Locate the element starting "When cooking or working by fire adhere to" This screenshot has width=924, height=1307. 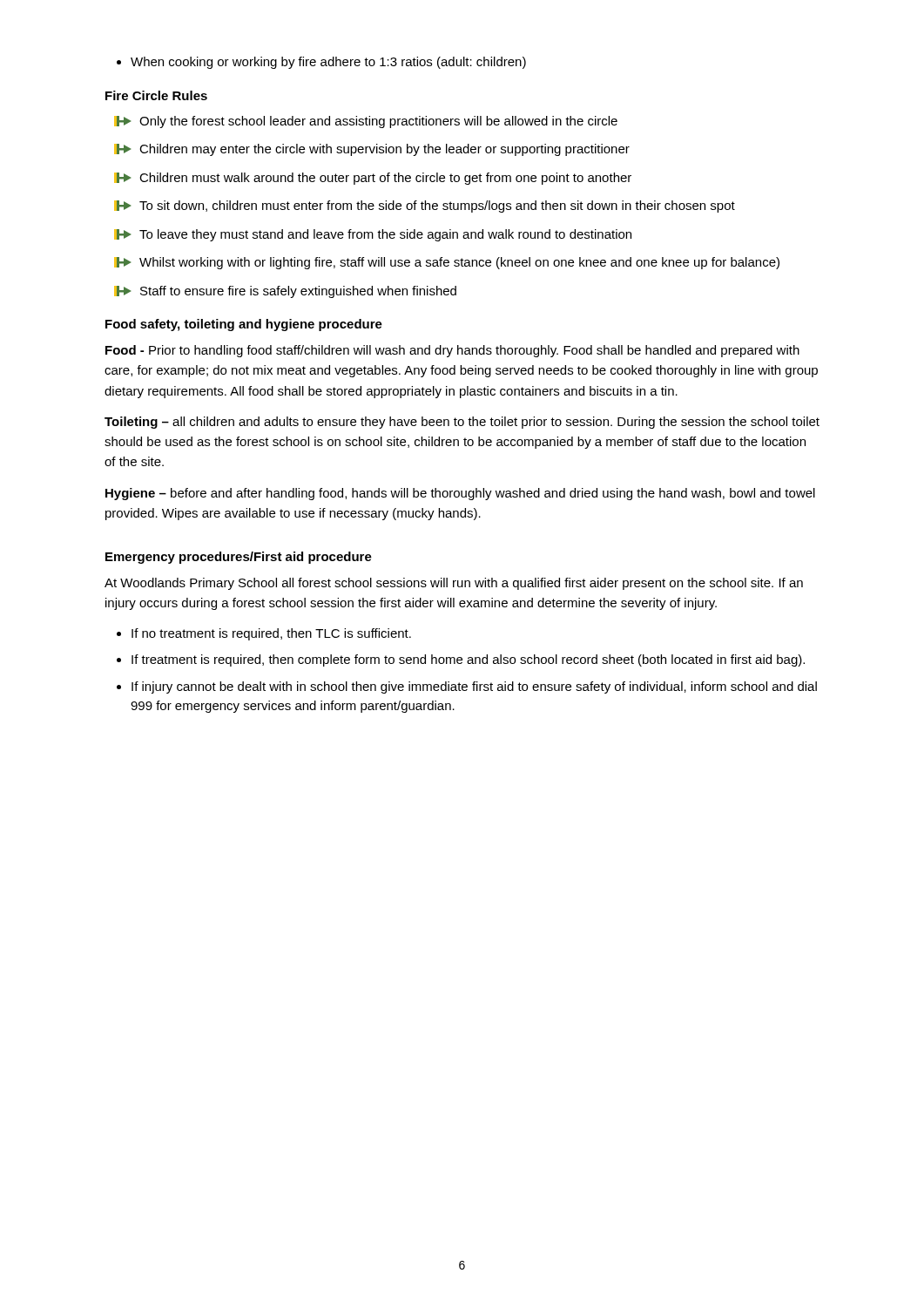462,62
